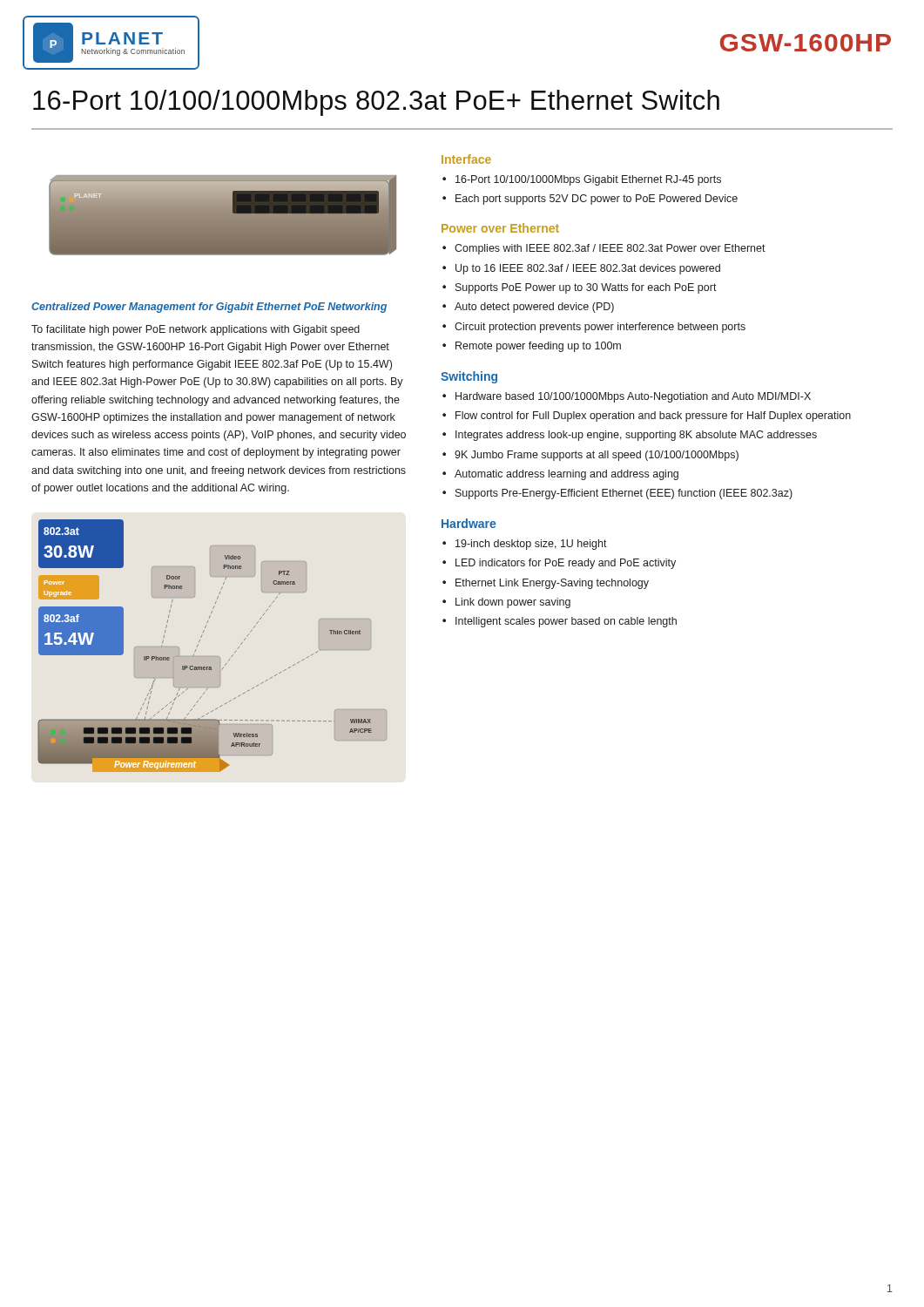Image resolution: width=924 pixels, height=1307 pixels.
Task: Point to the block beginning "• Flow control for Full"
Action: (x=647, y=416)
